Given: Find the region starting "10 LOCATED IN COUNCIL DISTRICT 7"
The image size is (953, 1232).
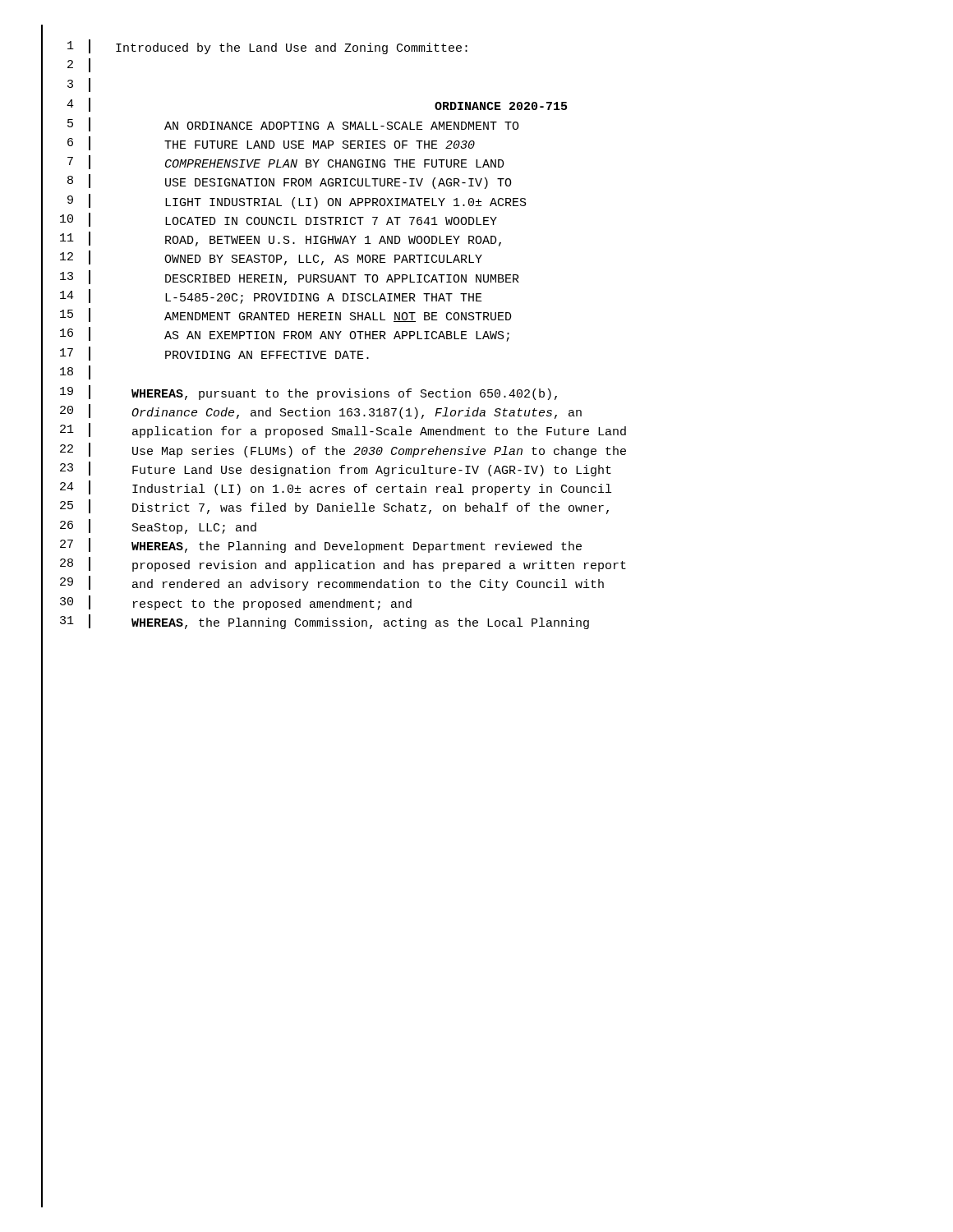Looking at the screenshot, I should (x=476, y=222).
